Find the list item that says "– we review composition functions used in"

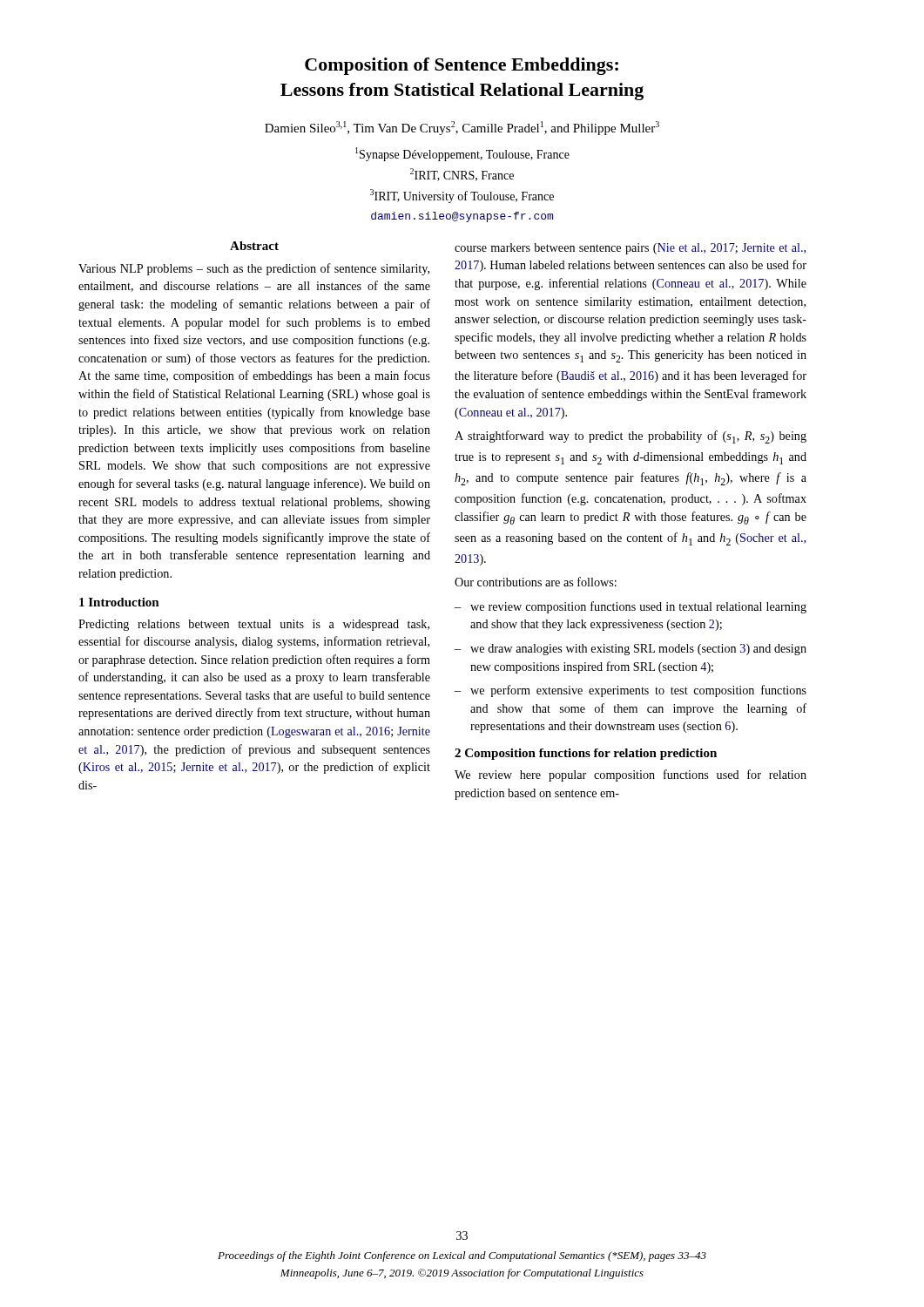pyautogui.click(x=631, y=615)
